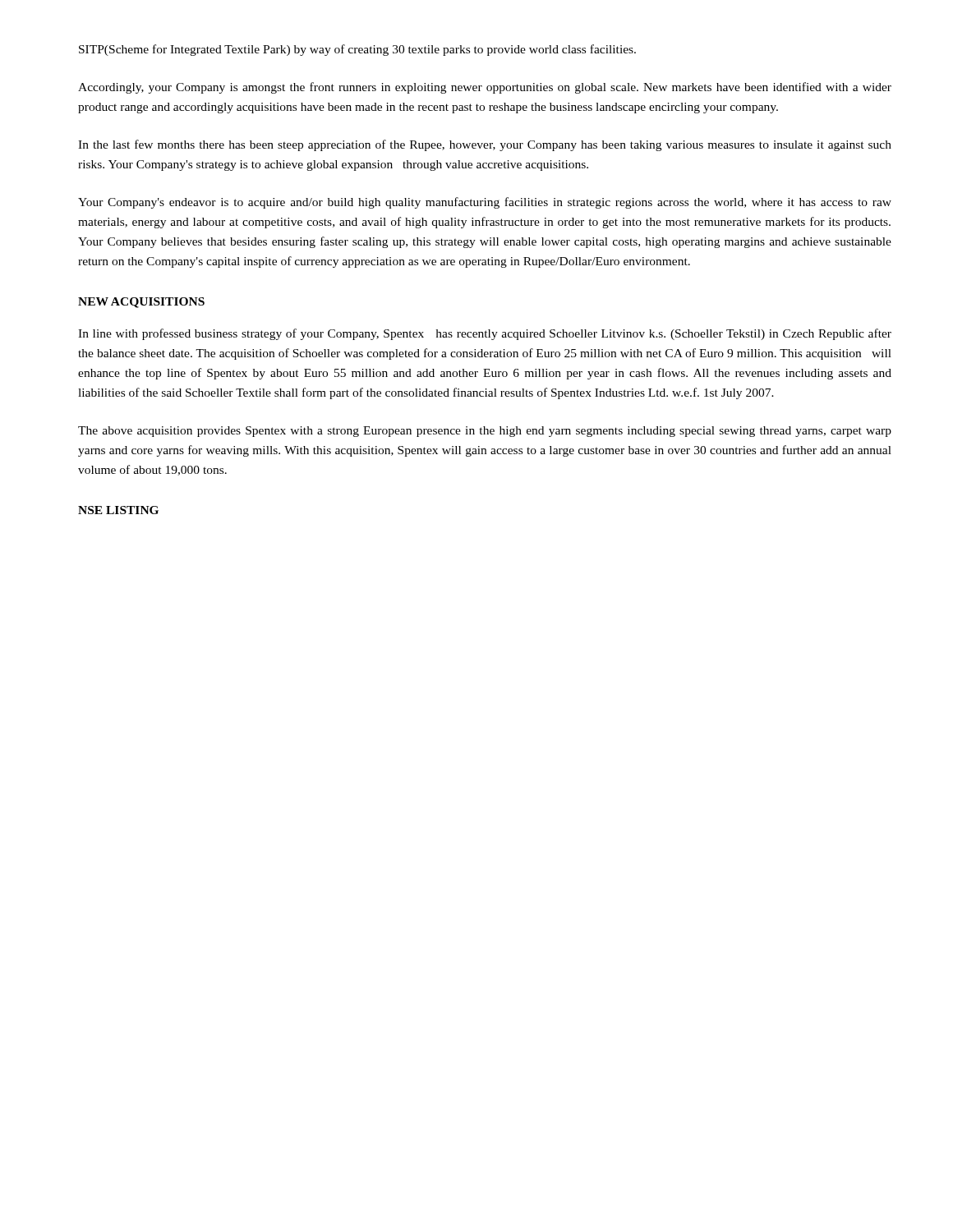953x1232 pixels.
Task: Find the element starting "Accordingly, your Company is amongst the front"
Action: tap(485, 97)
